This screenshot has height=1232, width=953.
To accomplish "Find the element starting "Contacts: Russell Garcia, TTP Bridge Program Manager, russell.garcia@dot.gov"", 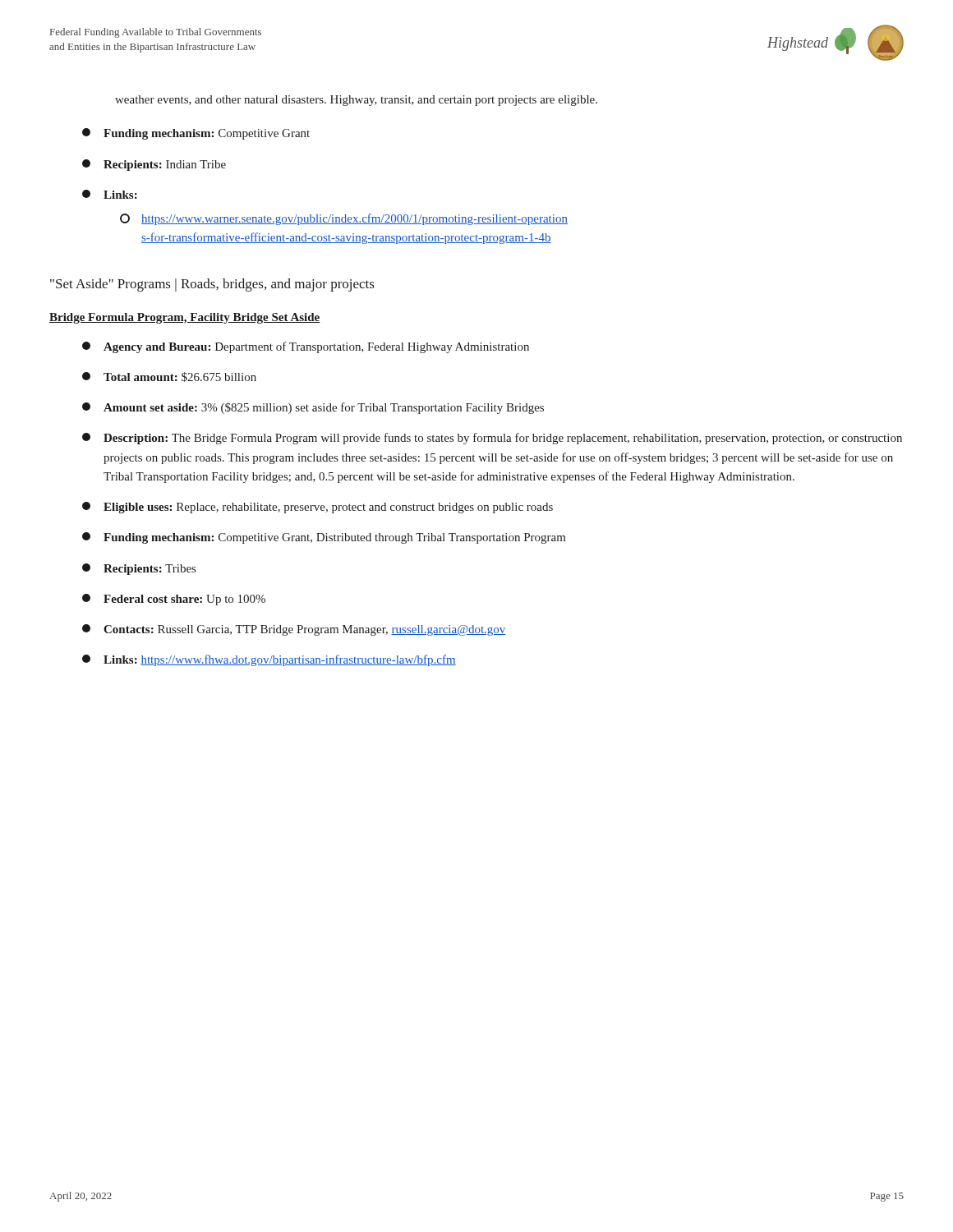I will 294,630.
